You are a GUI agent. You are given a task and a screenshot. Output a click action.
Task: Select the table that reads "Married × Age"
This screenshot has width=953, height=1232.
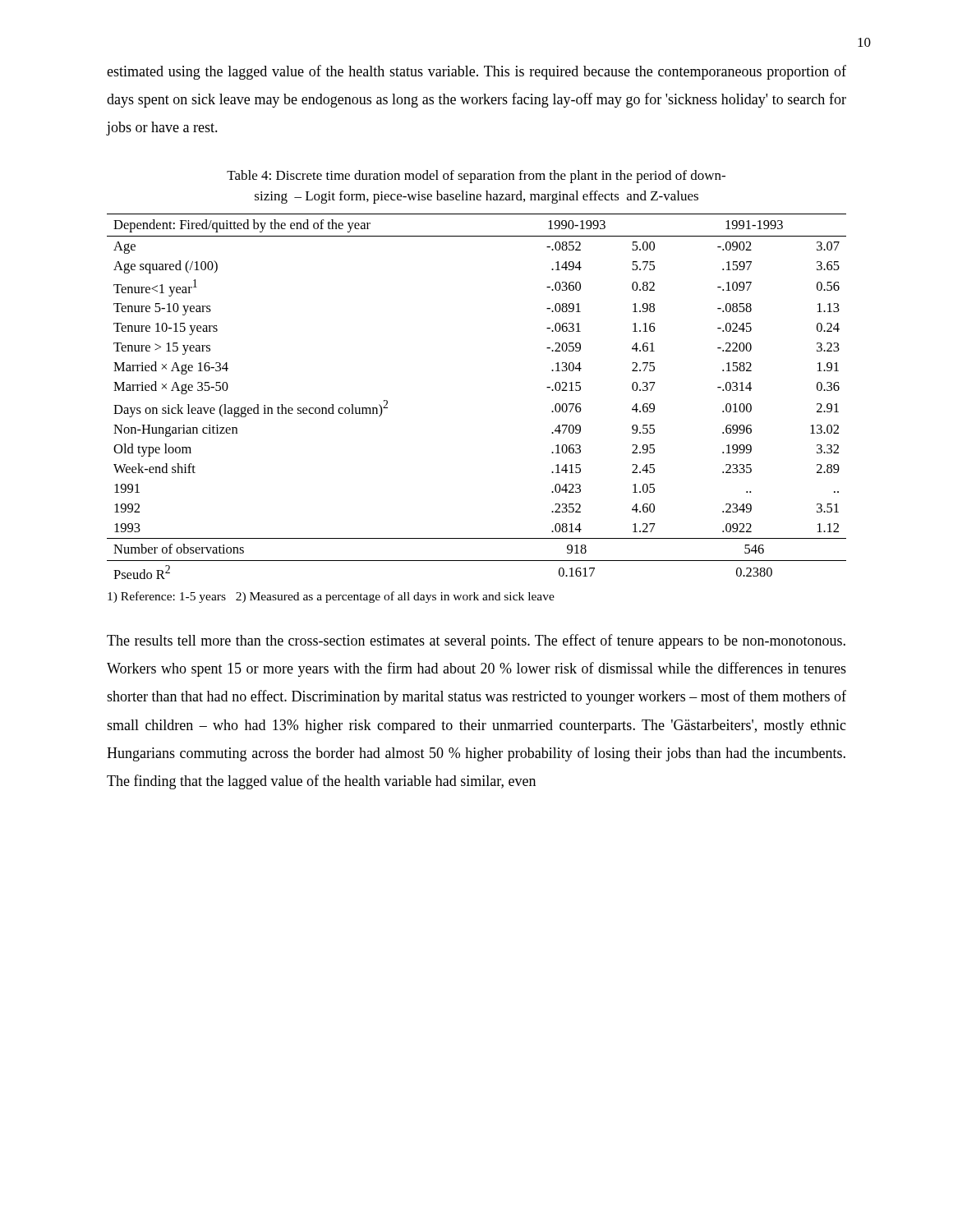click(x=476, y=399)
